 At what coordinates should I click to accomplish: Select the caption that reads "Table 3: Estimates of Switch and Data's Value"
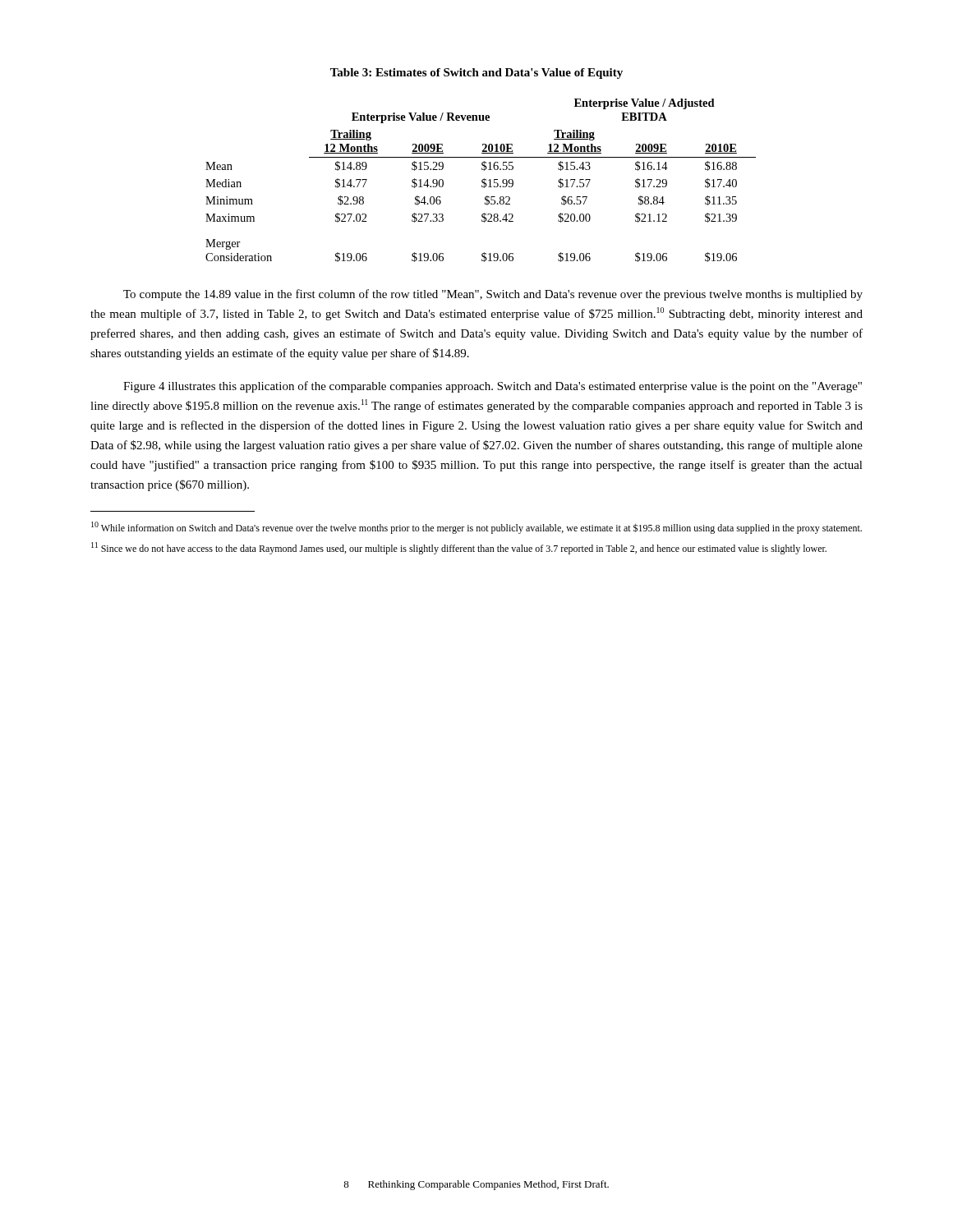click(x=476, y=72)
